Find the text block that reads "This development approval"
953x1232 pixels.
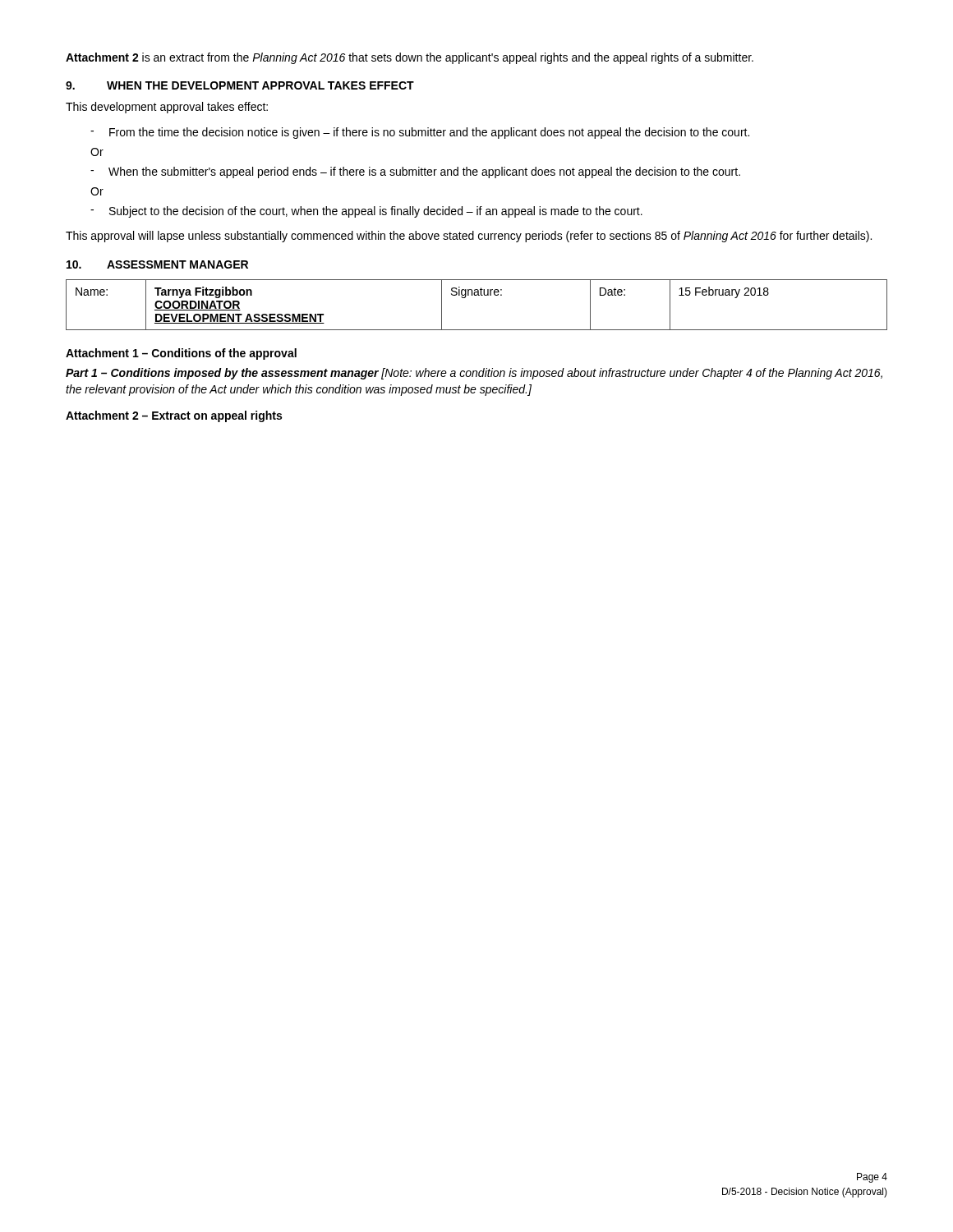[x=167, y=107]
